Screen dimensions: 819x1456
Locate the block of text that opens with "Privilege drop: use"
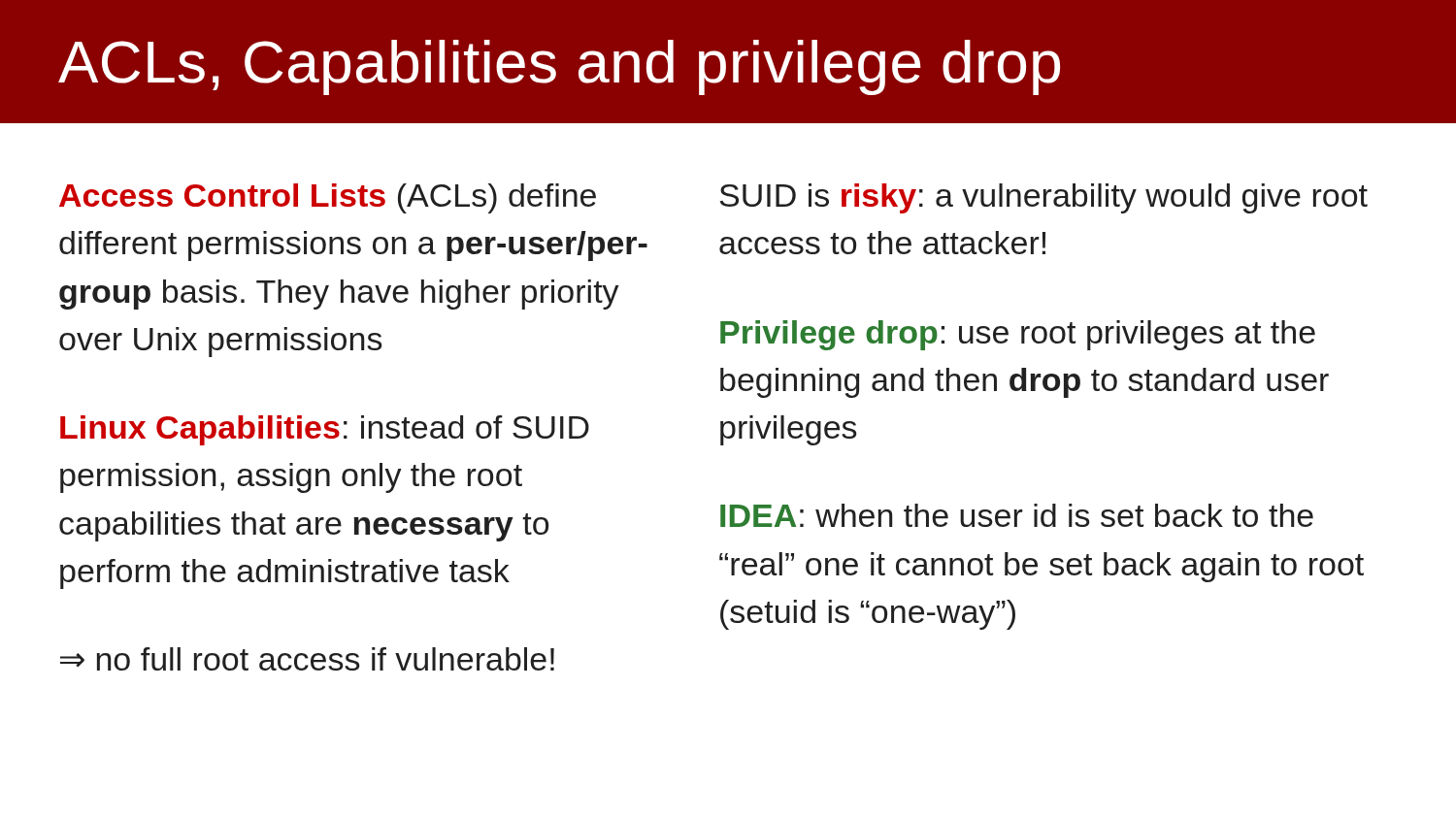pos(1024,379)
